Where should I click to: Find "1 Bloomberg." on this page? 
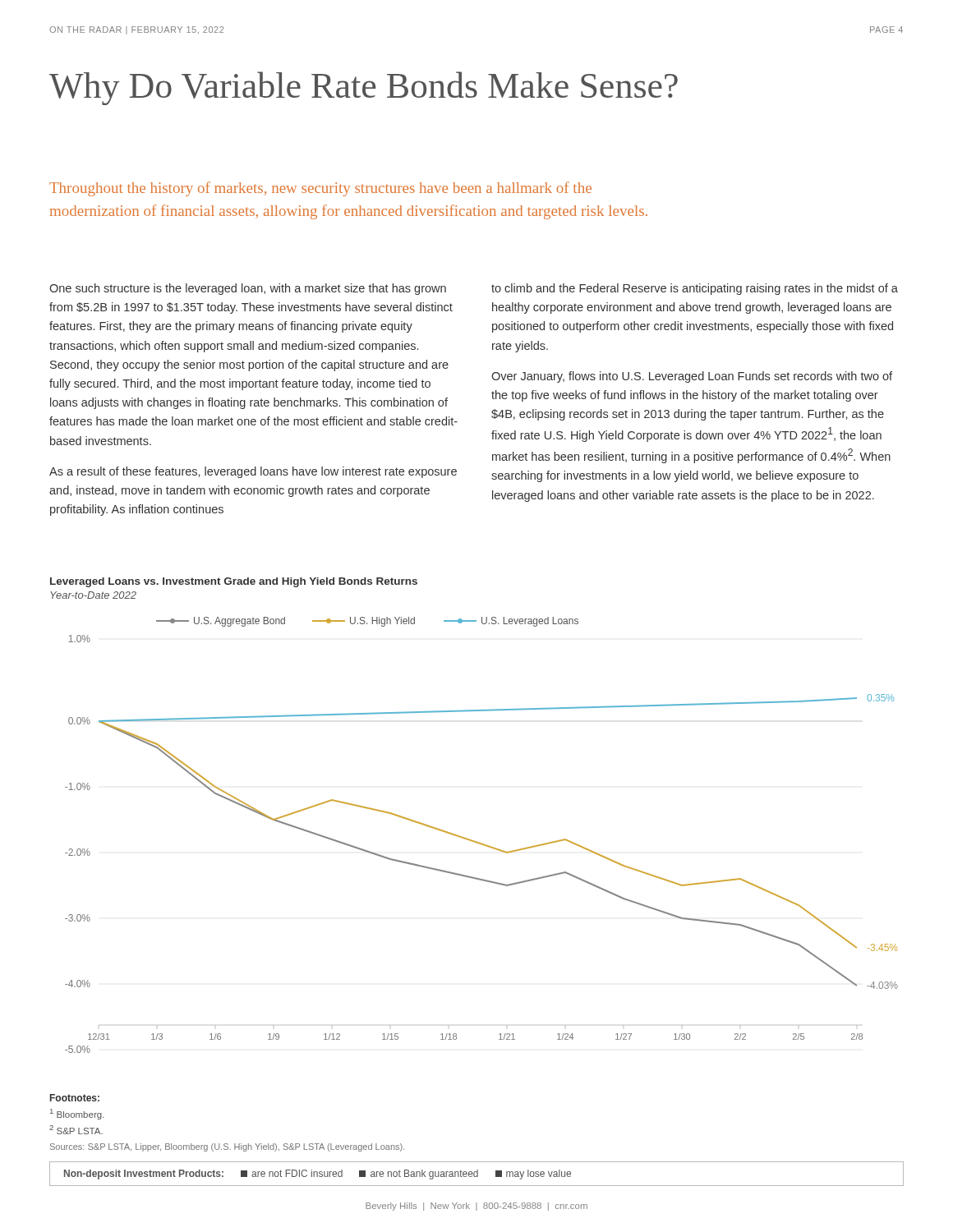point(77,1113)
